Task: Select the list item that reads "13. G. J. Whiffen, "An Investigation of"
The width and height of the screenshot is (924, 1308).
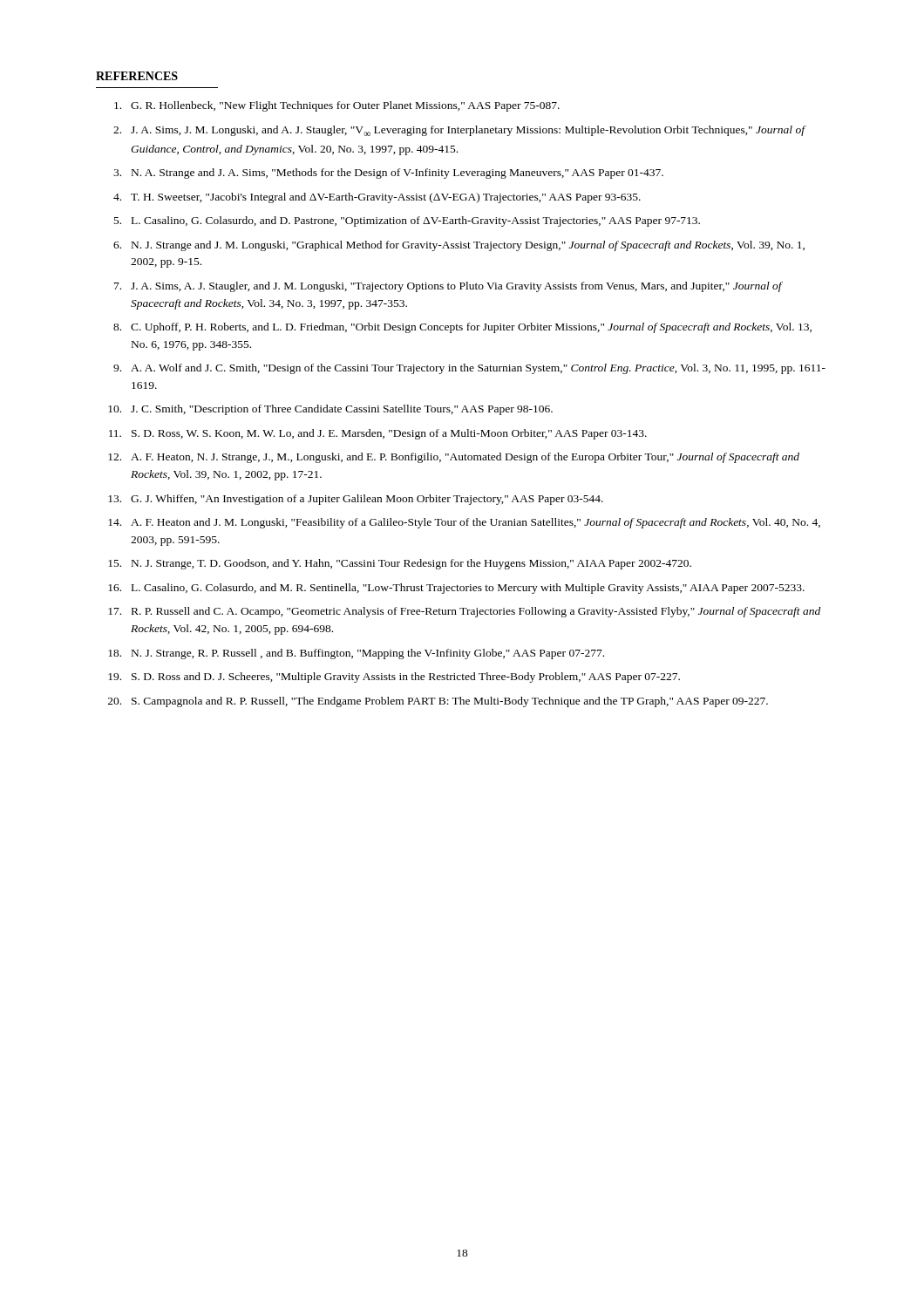Action: 462,498
